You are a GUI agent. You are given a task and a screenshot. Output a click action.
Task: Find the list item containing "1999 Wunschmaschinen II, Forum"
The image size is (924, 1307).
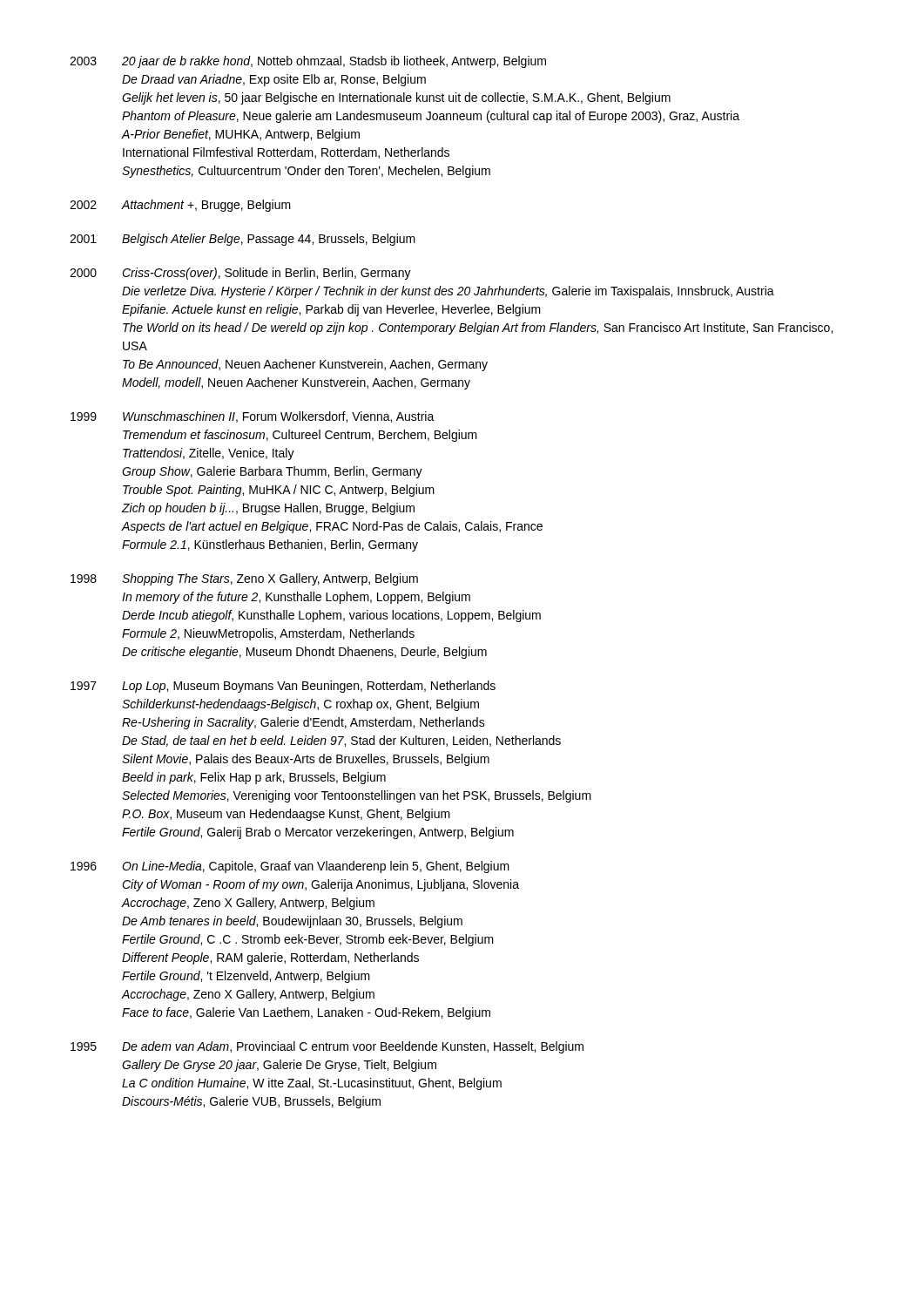click(x=253, y=417)
